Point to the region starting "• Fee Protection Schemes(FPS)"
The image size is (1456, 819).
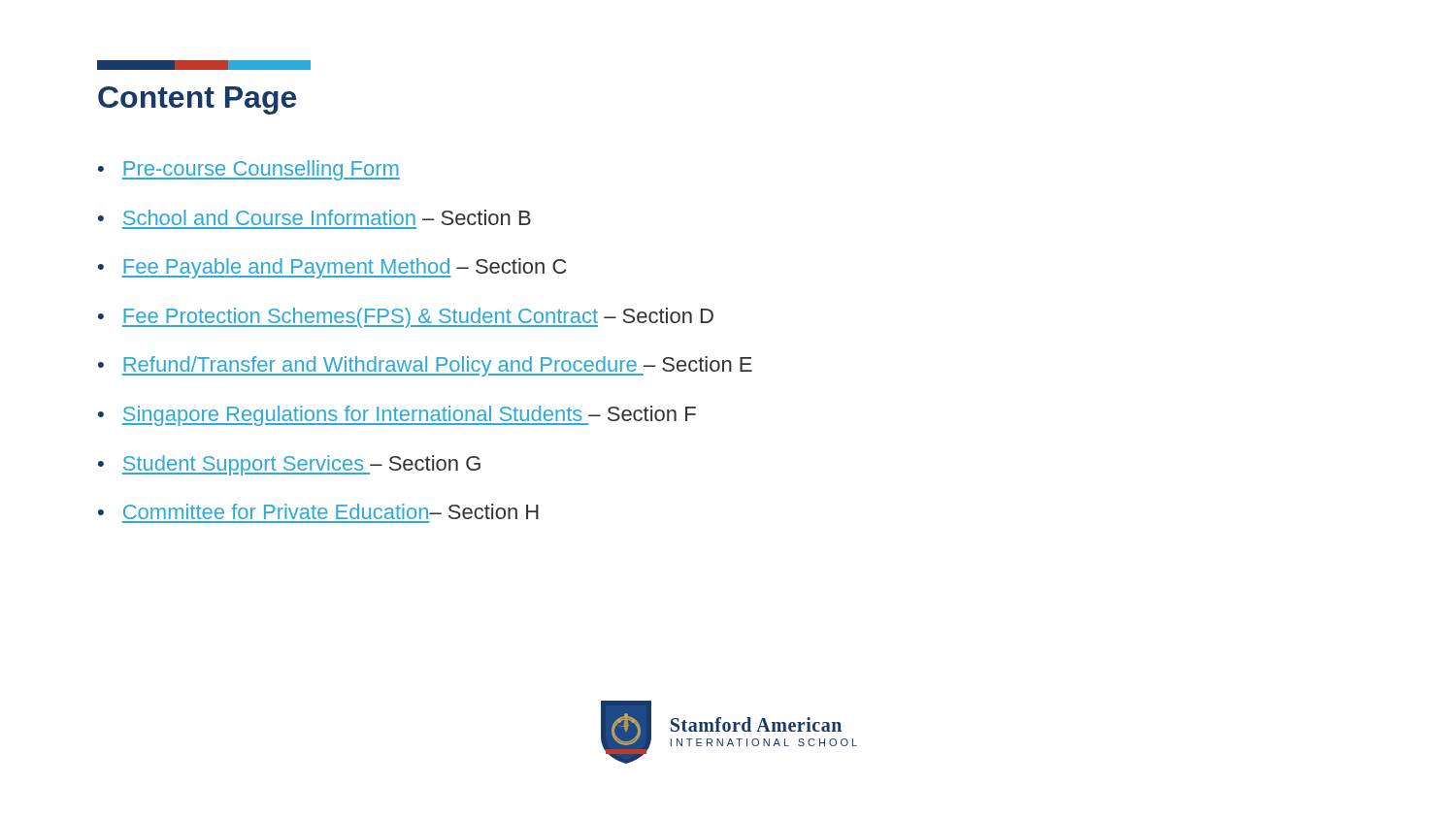point(406,316)
